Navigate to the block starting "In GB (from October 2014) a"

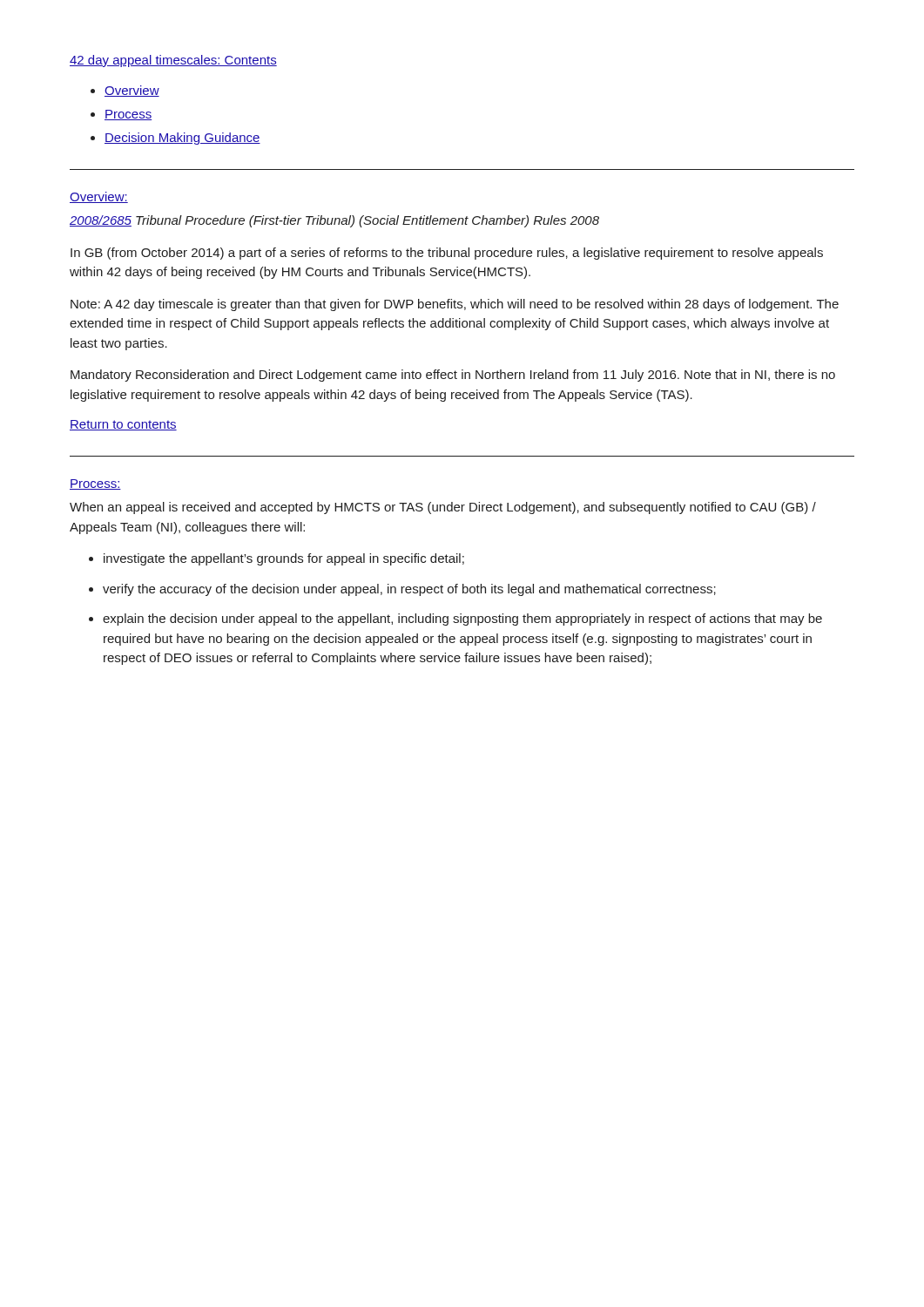(447, 262)
